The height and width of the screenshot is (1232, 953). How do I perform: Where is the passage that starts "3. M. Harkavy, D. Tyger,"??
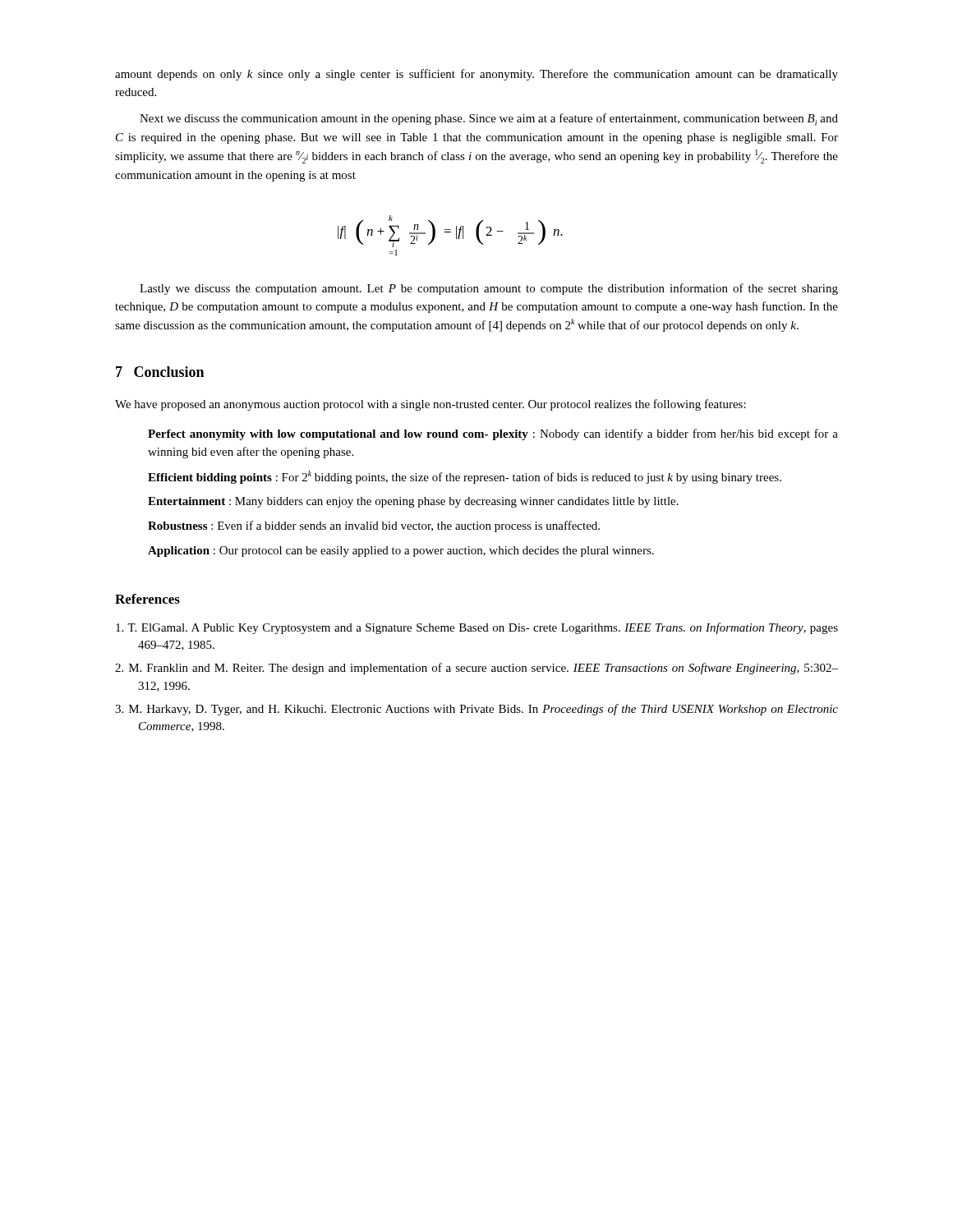(476, 717)
